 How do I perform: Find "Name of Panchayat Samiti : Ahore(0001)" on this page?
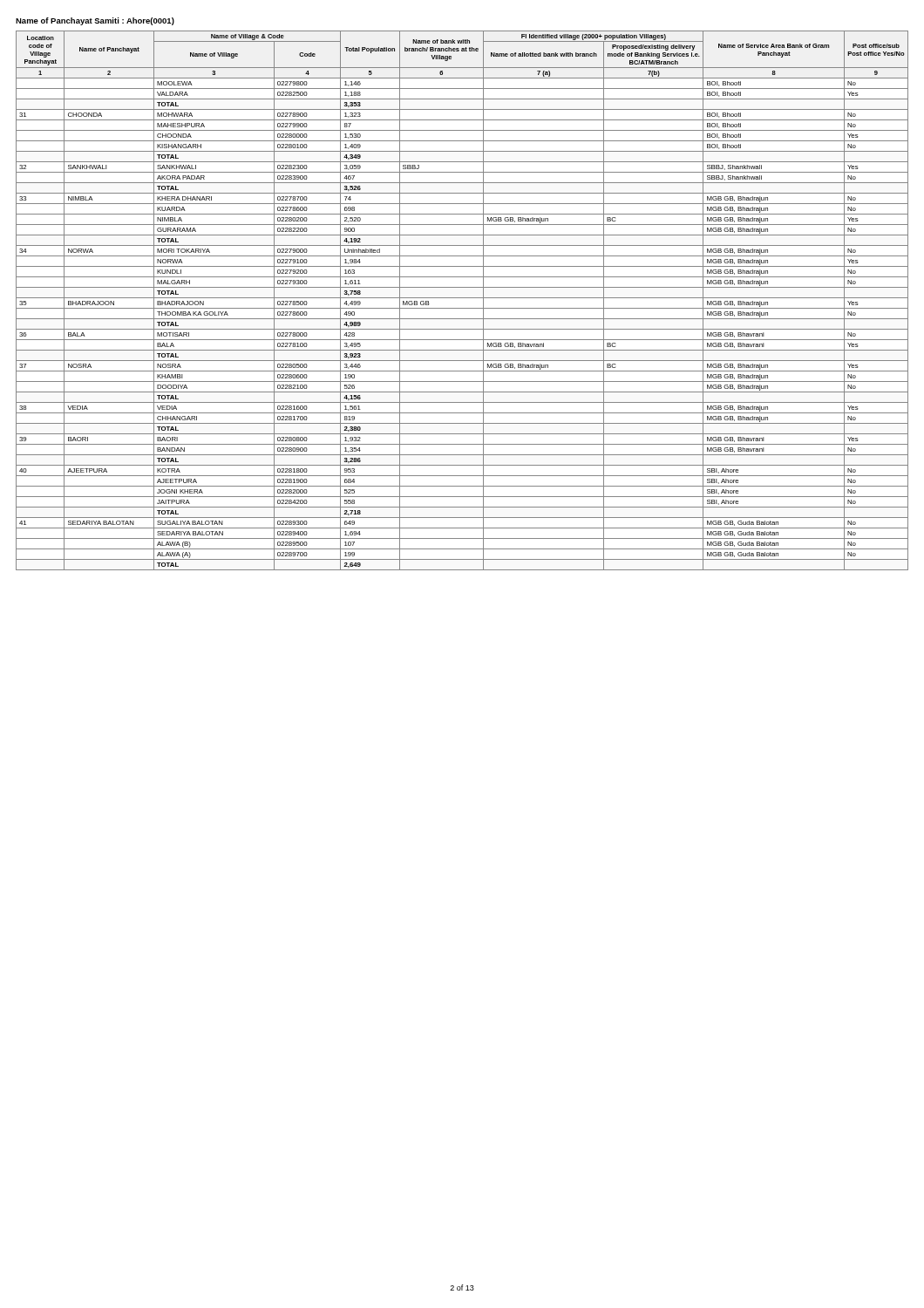[95, 20]
